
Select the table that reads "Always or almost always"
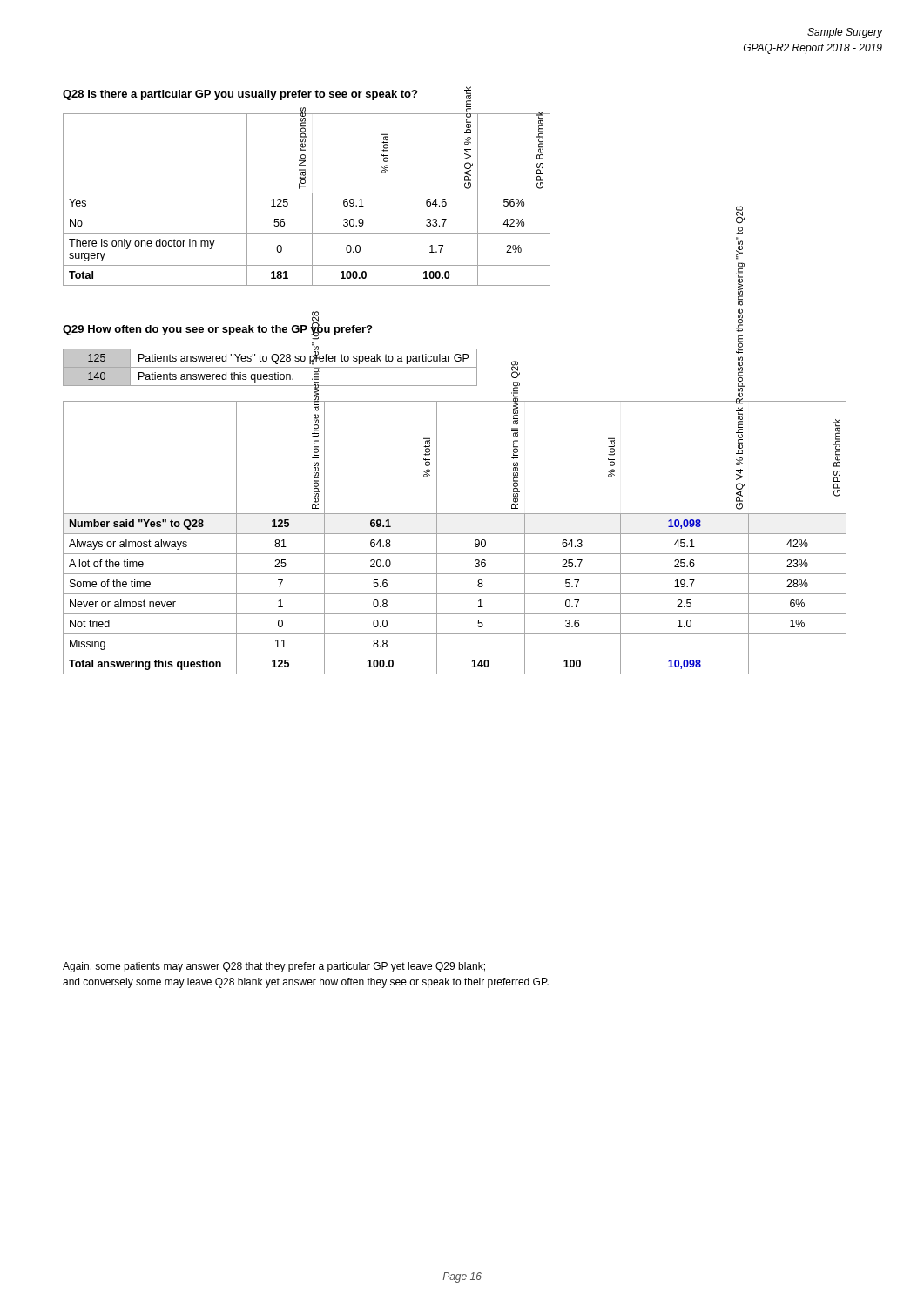click(x=455, y=538)
